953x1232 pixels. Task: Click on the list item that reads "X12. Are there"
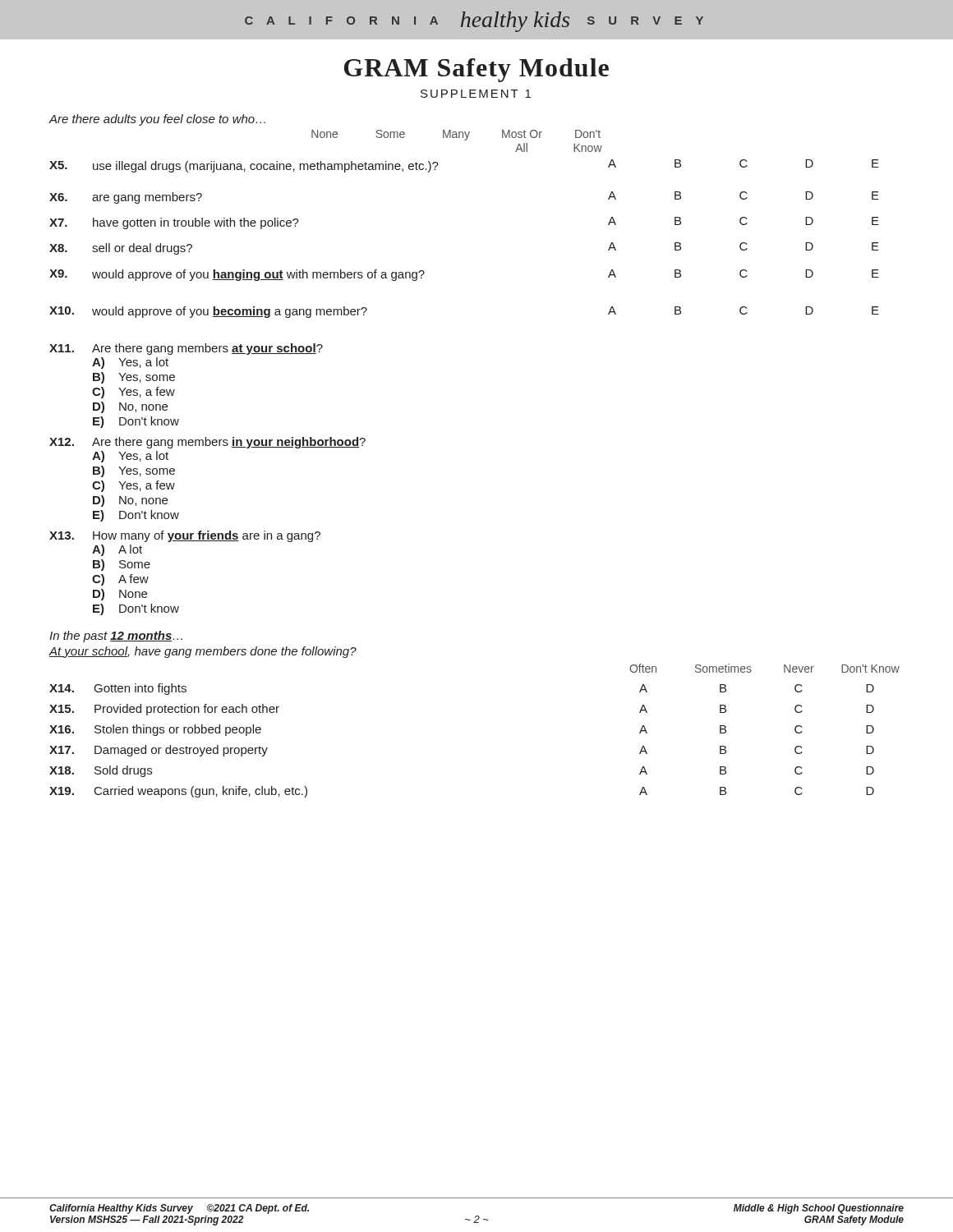[207, 443]
